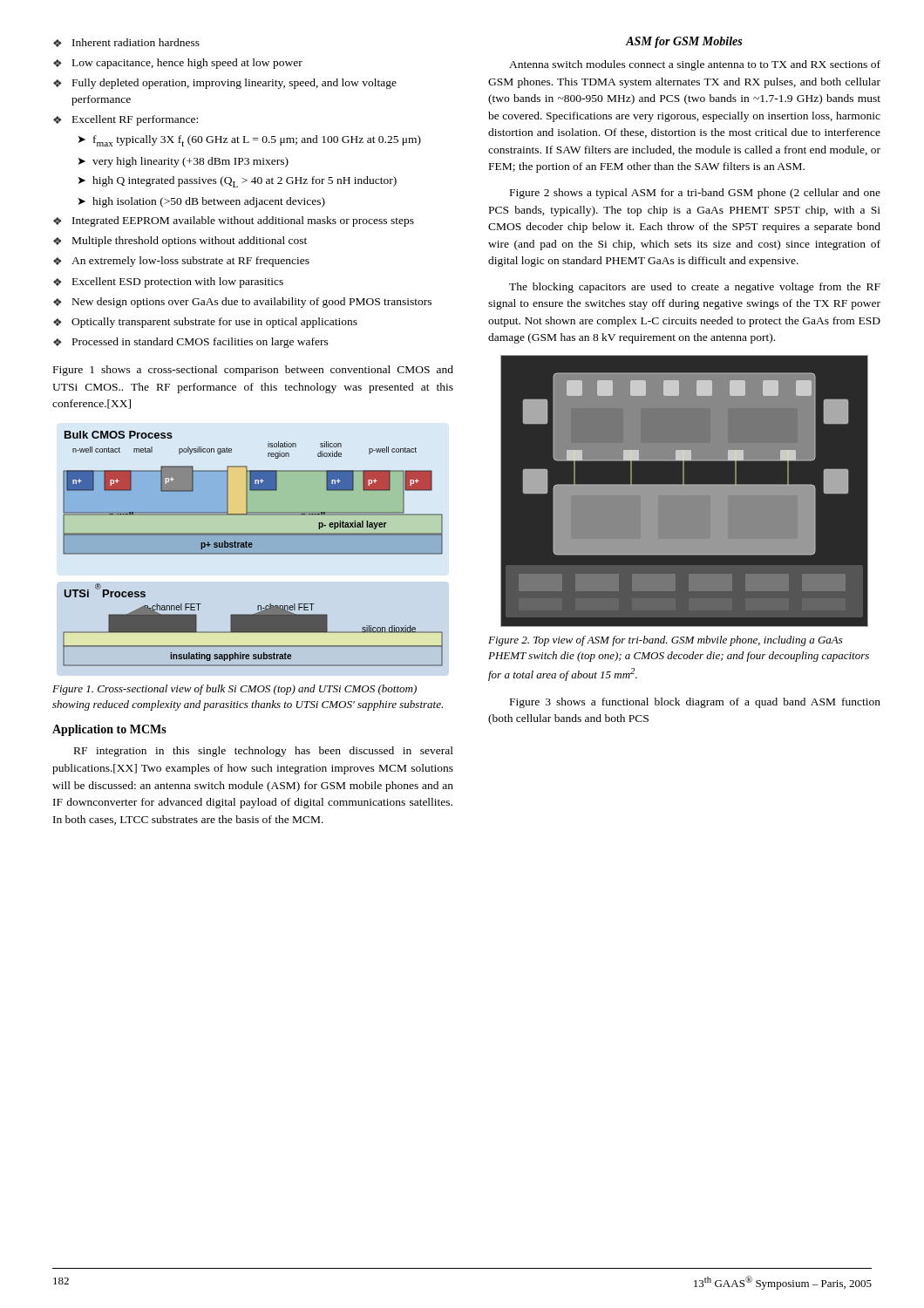Viewport: 924px width, 1308px height.
Task: Select the photo
Action: pyautogui.click(x=684, y=491)
